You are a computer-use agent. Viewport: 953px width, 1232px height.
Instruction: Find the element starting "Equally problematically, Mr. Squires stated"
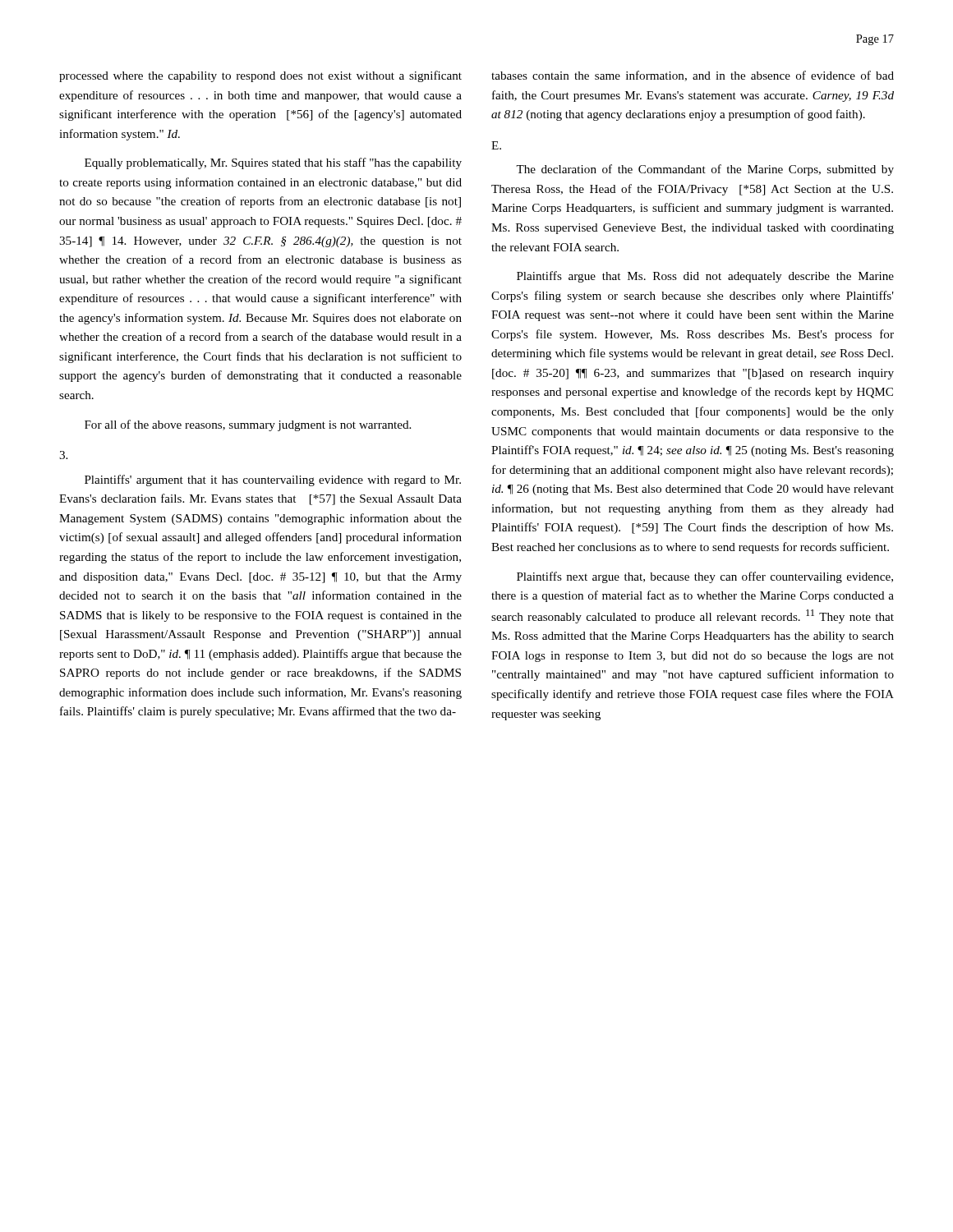[x=260, y=279]
